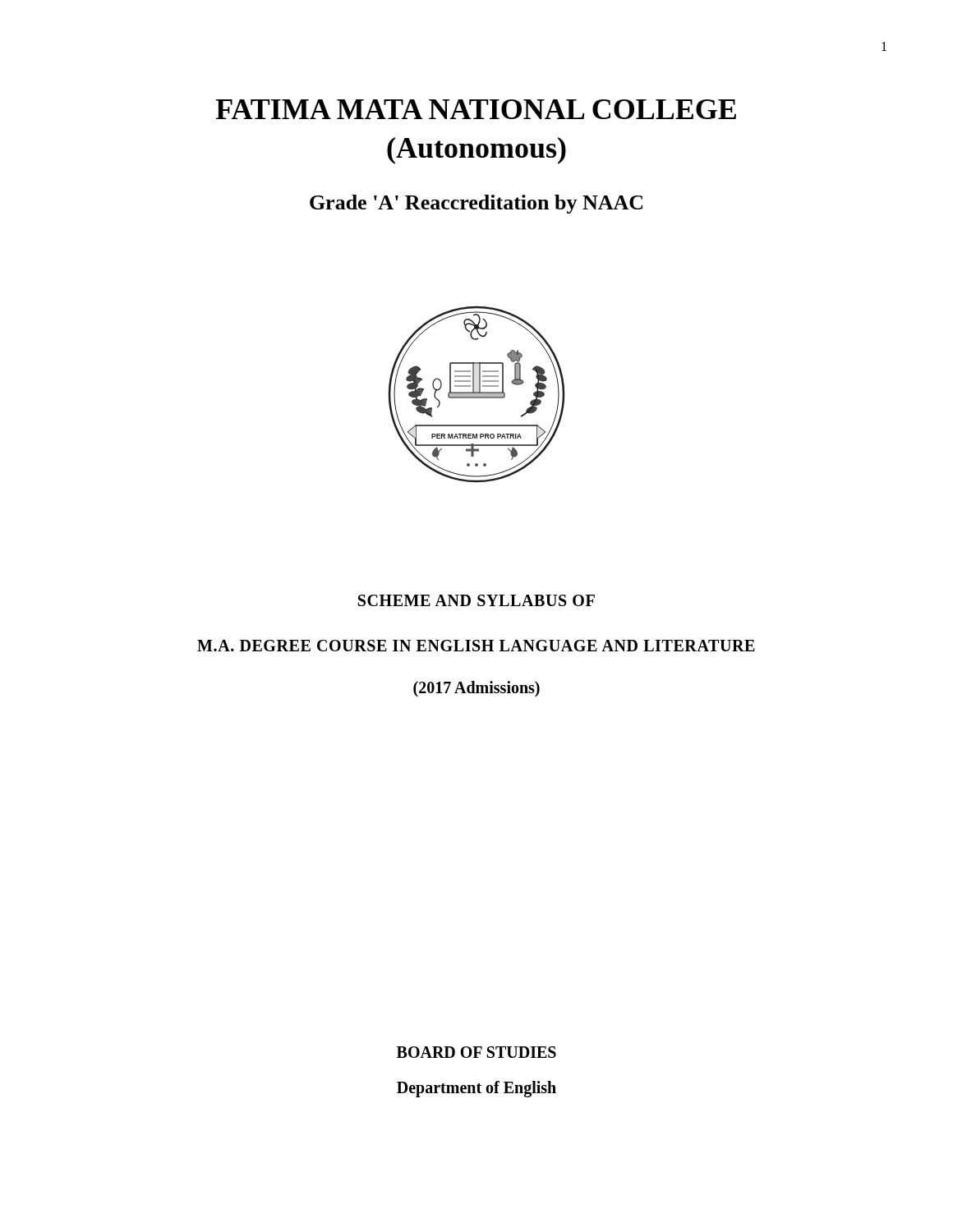Click on the region starting "SCHEME AND SYLLABUS OF M.A. DEGREE COURSE"

[476, 644]
